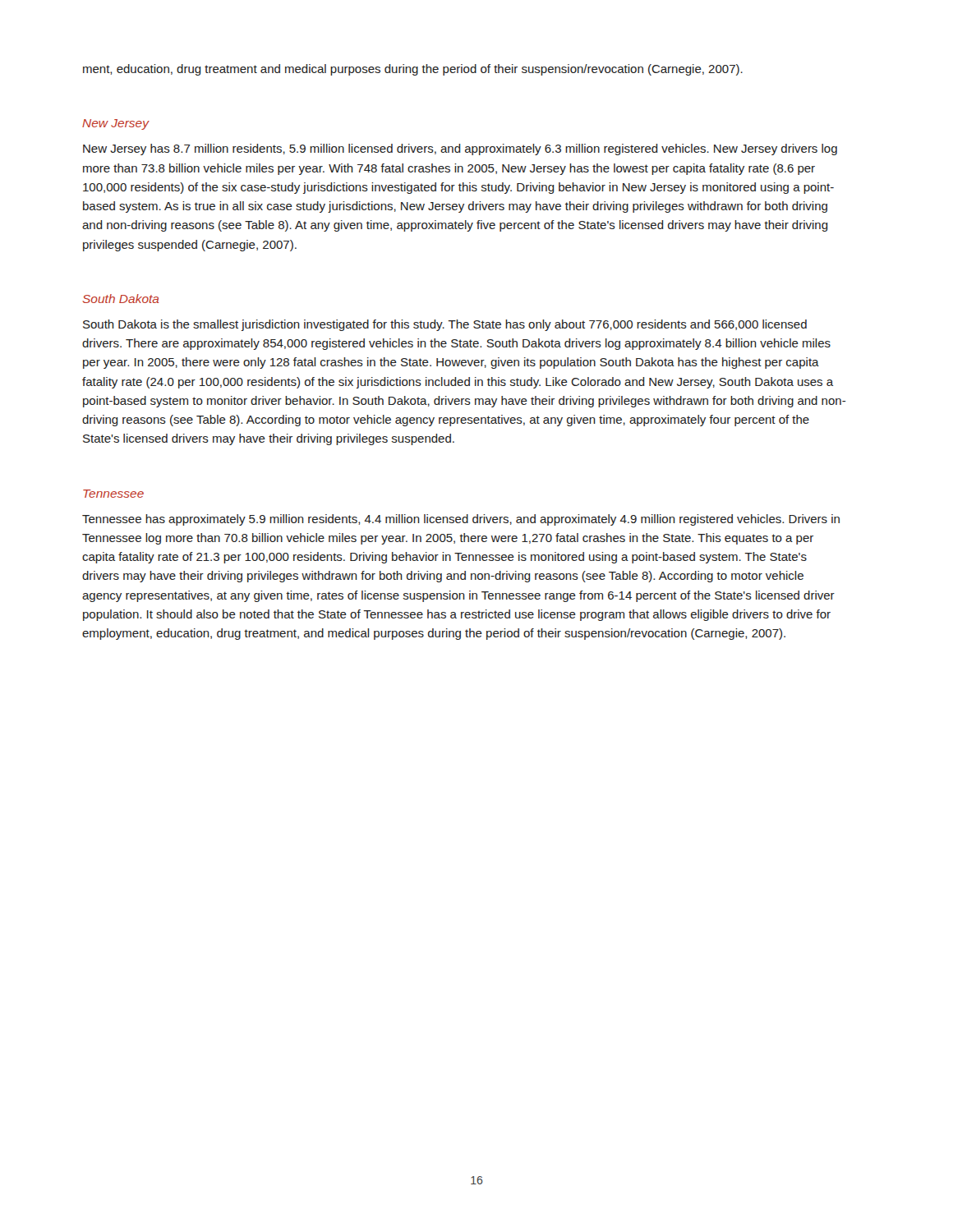This screenshot has width=953, height=1232.
Task: Locate the block starting "South Dakota is"
Action: click(x=464, y=381)
